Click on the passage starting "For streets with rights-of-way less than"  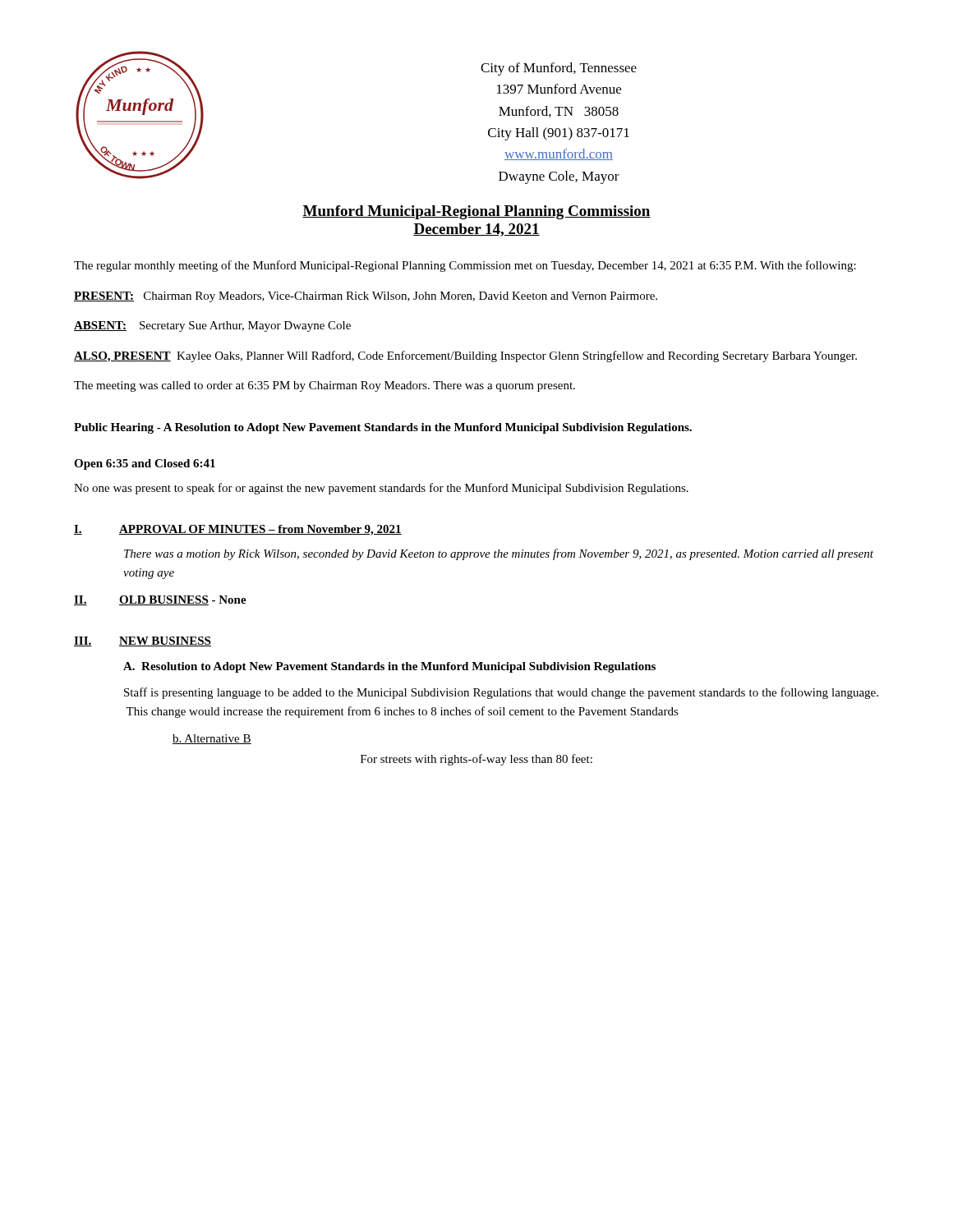click(x=476, y=759)
